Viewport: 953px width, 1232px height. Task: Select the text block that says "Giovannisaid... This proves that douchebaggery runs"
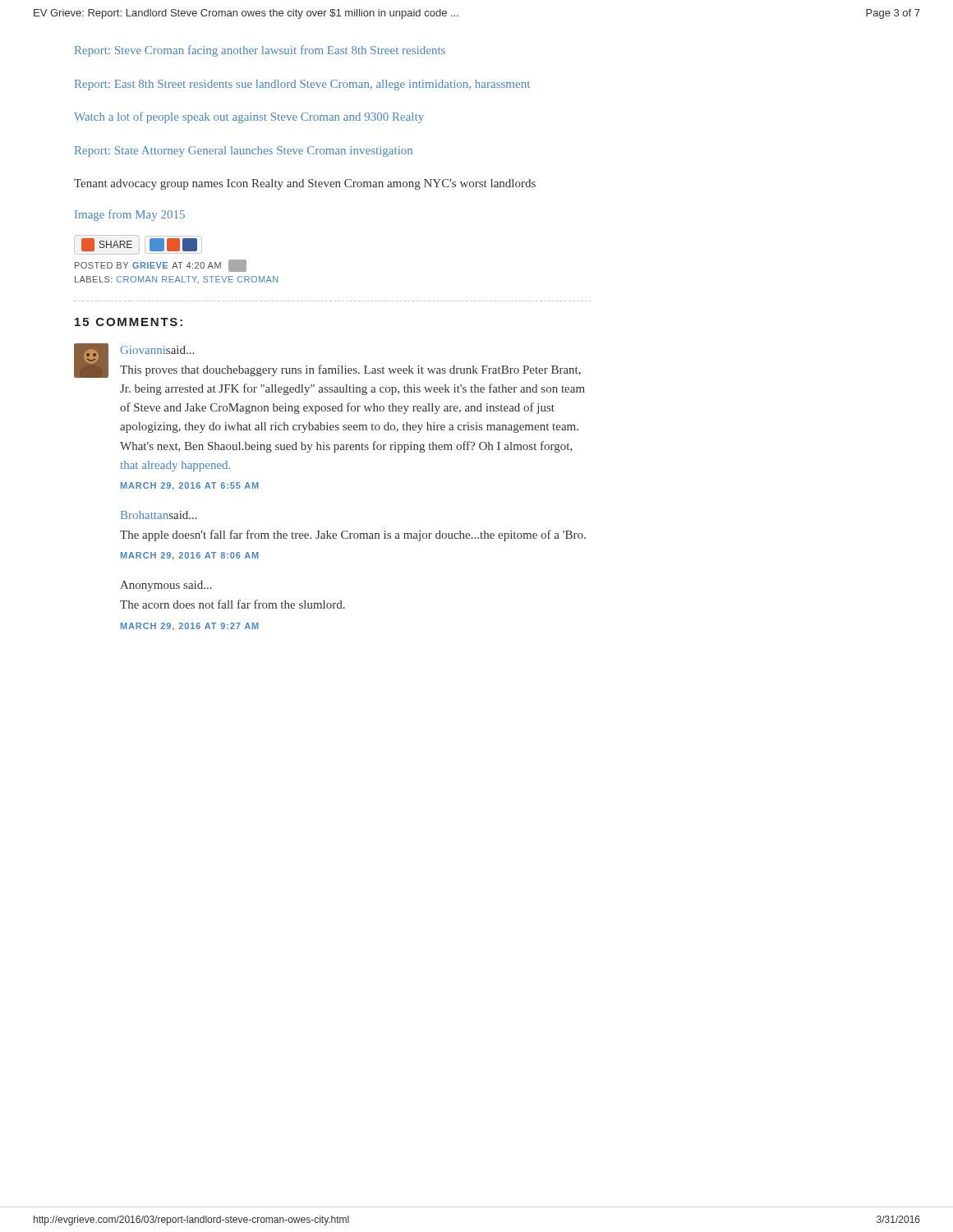[x=333, y=417]
